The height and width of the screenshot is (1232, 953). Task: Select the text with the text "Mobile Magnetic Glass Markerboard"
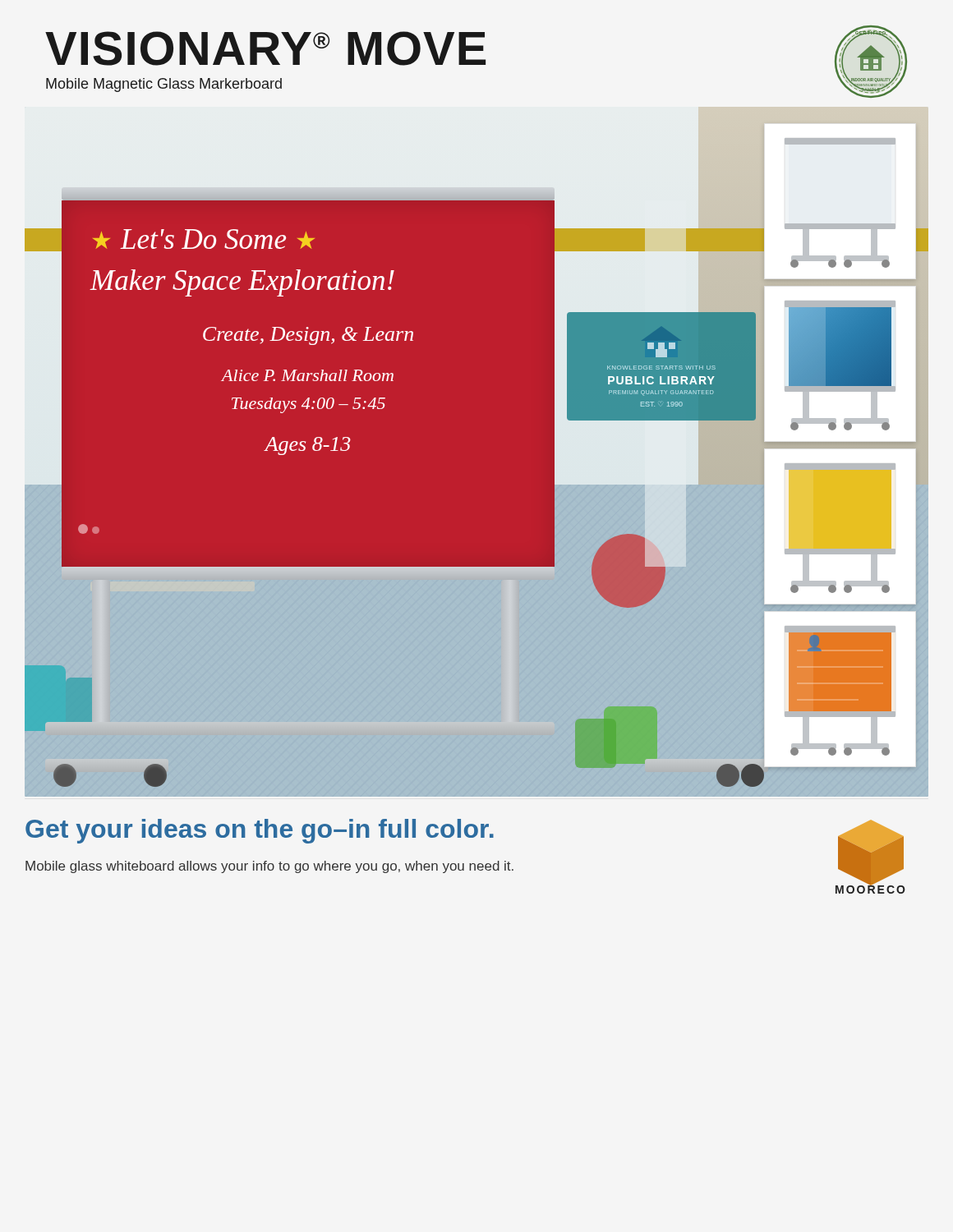tap(164, 84)
